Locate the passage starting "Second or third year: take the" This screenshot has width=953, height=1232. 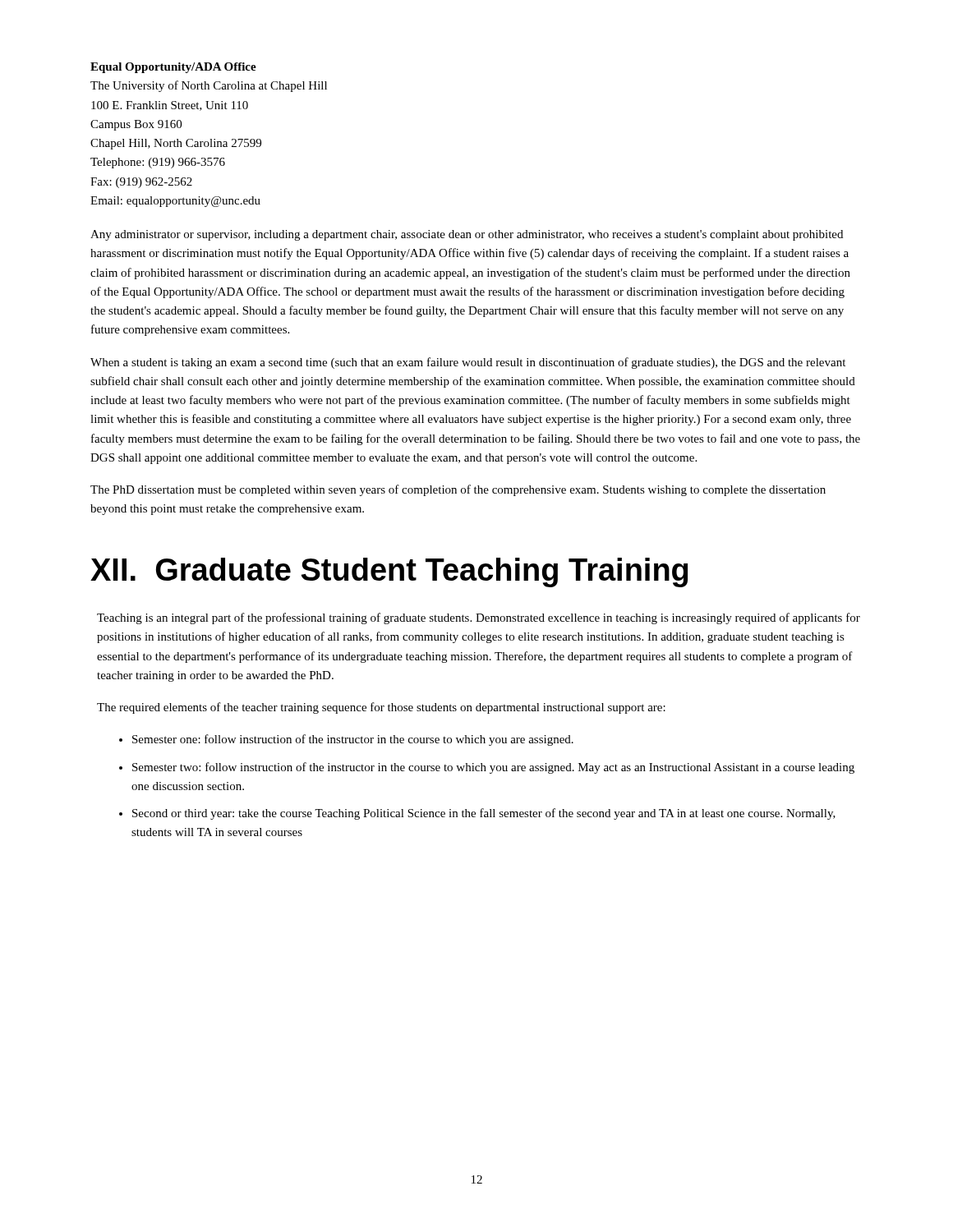484,823
